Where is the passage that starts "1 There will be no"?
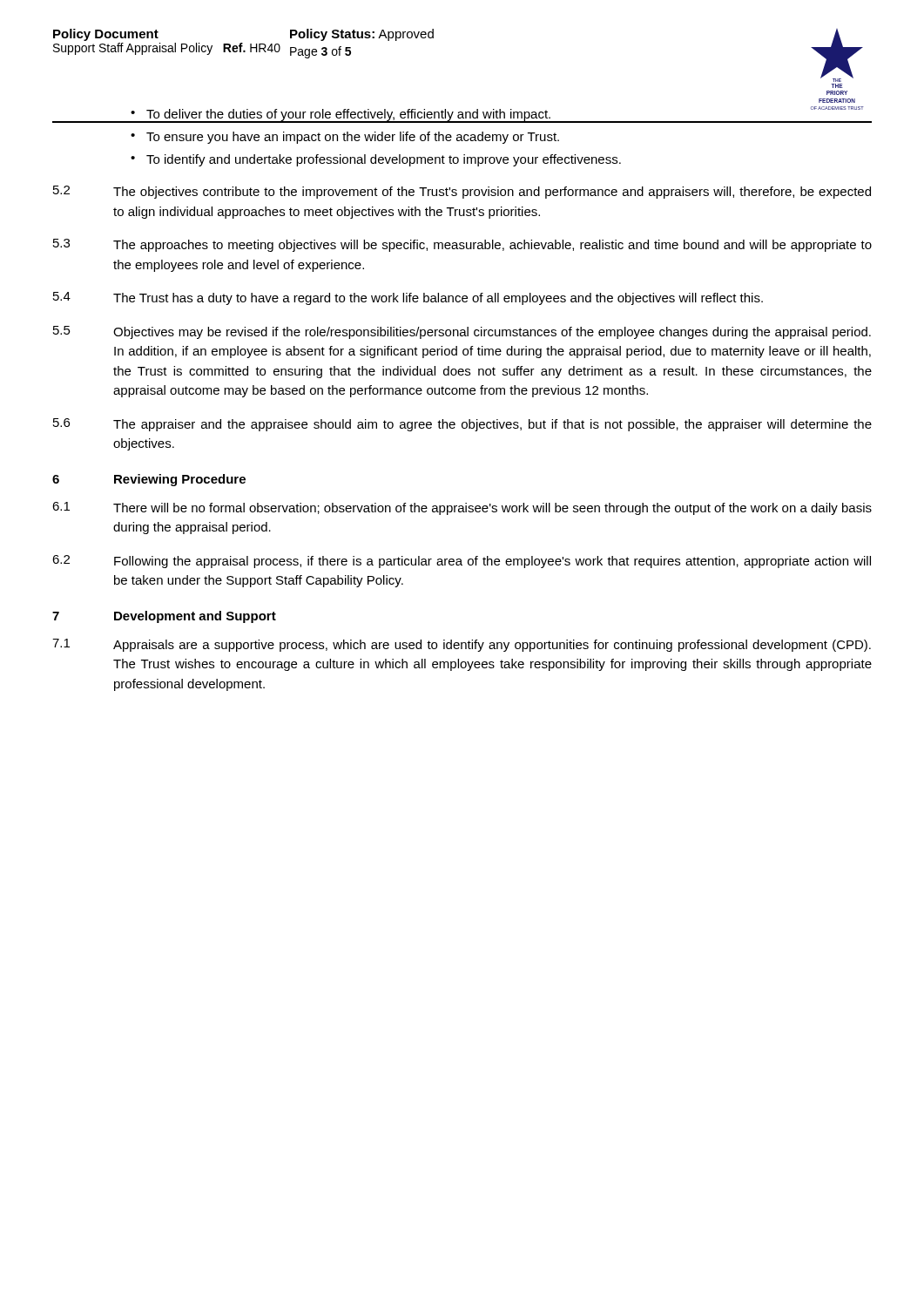 (x=462, y=518)
